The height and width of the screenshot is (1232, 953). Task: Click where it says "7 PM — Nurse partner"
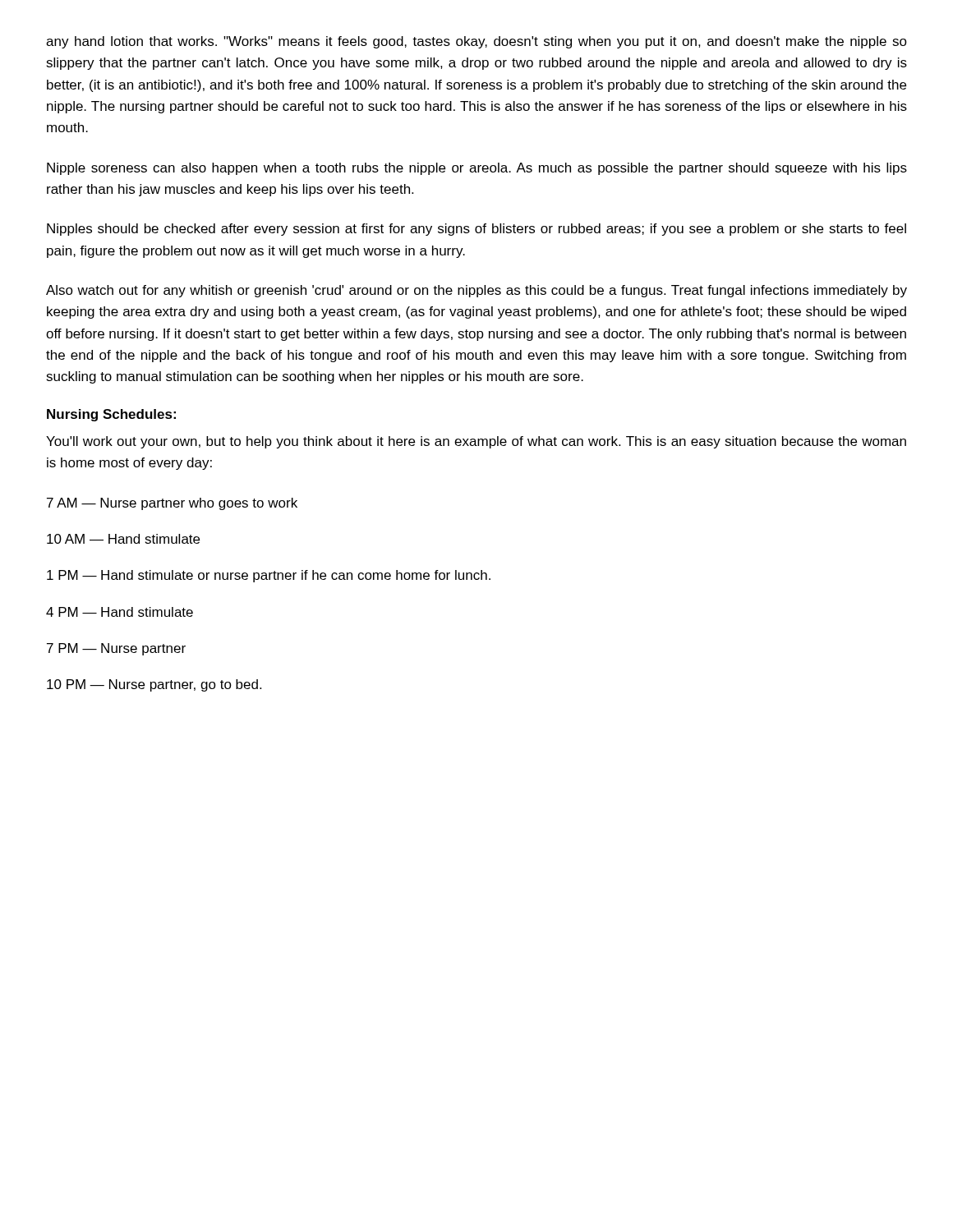click(x=116, y=648)
